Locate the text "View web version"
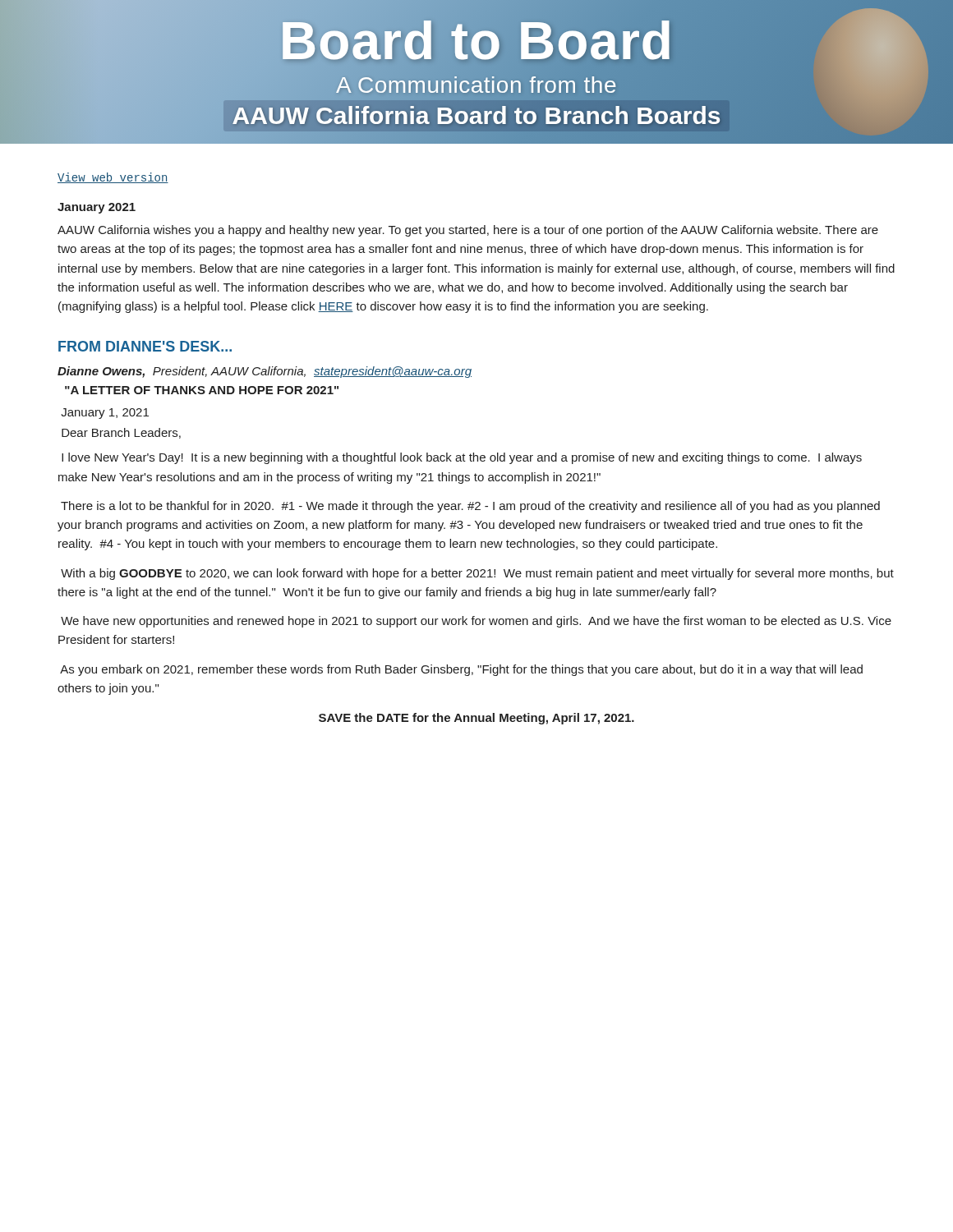Viewport: 953px width, 1232px height. tap(113, 178)
